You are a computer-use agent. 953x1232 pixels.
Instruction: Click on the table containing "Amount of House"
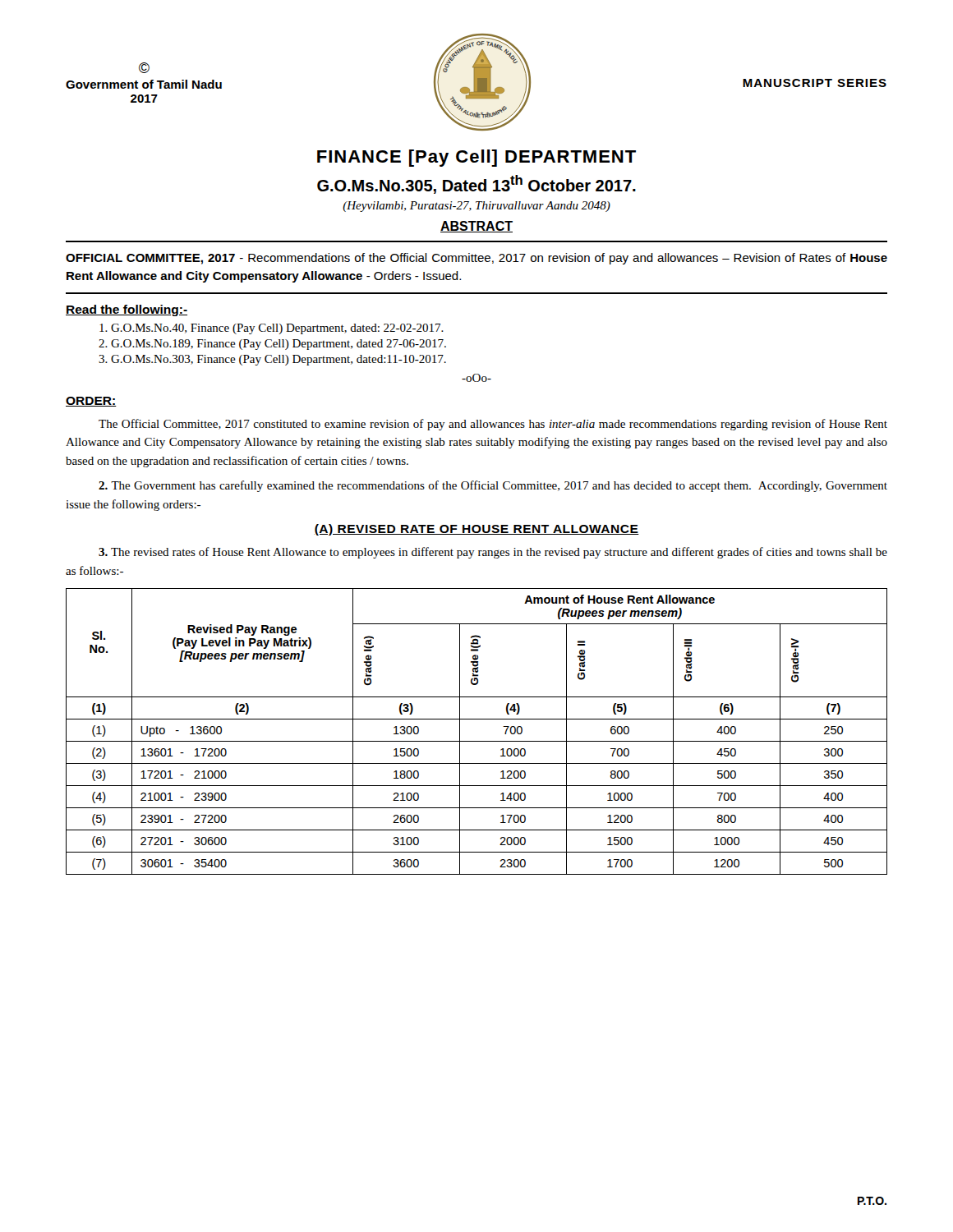(476, 731)
